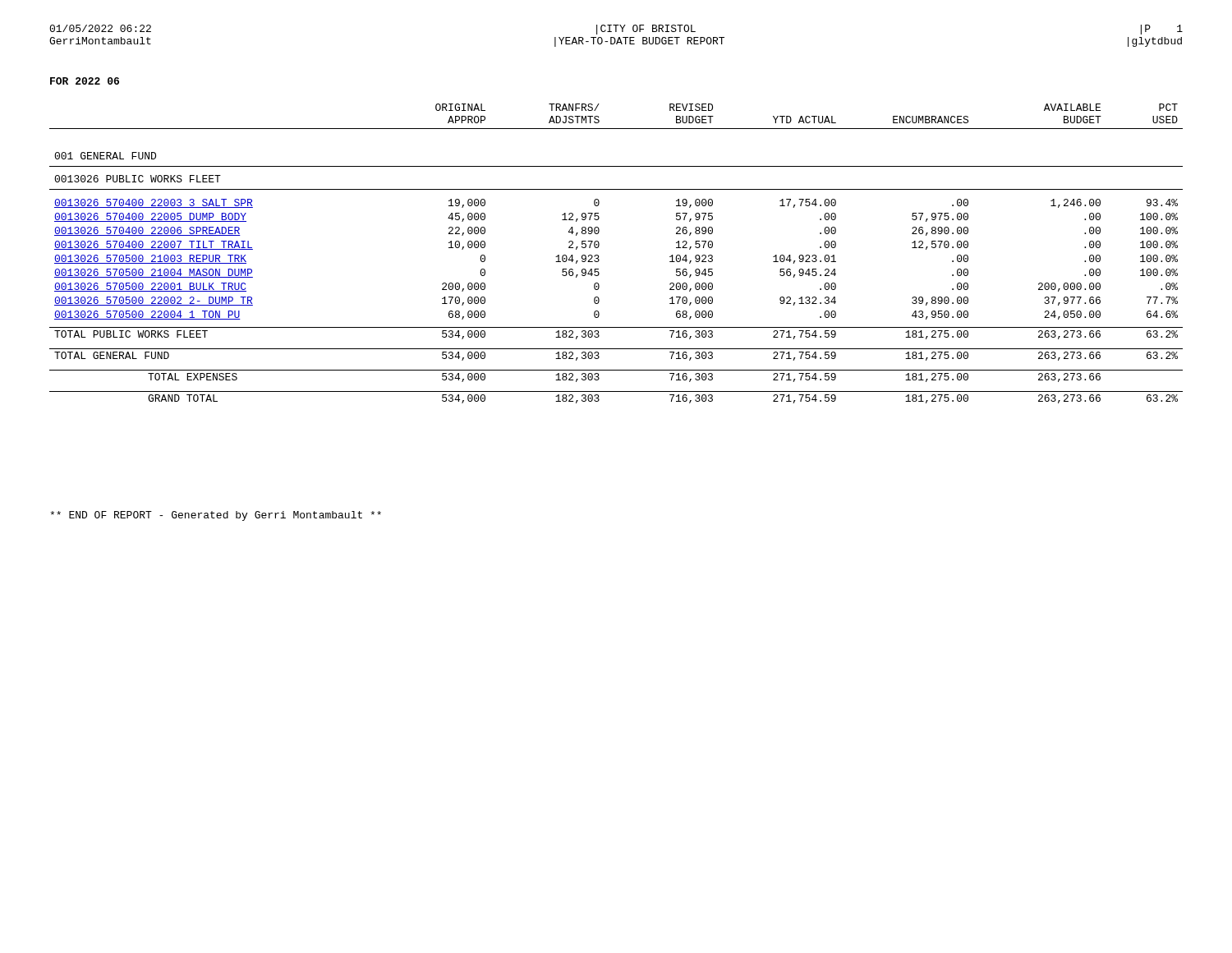
Task: Where does it say "FOR 2022 06"?
Action: click(x=85, y=82)
